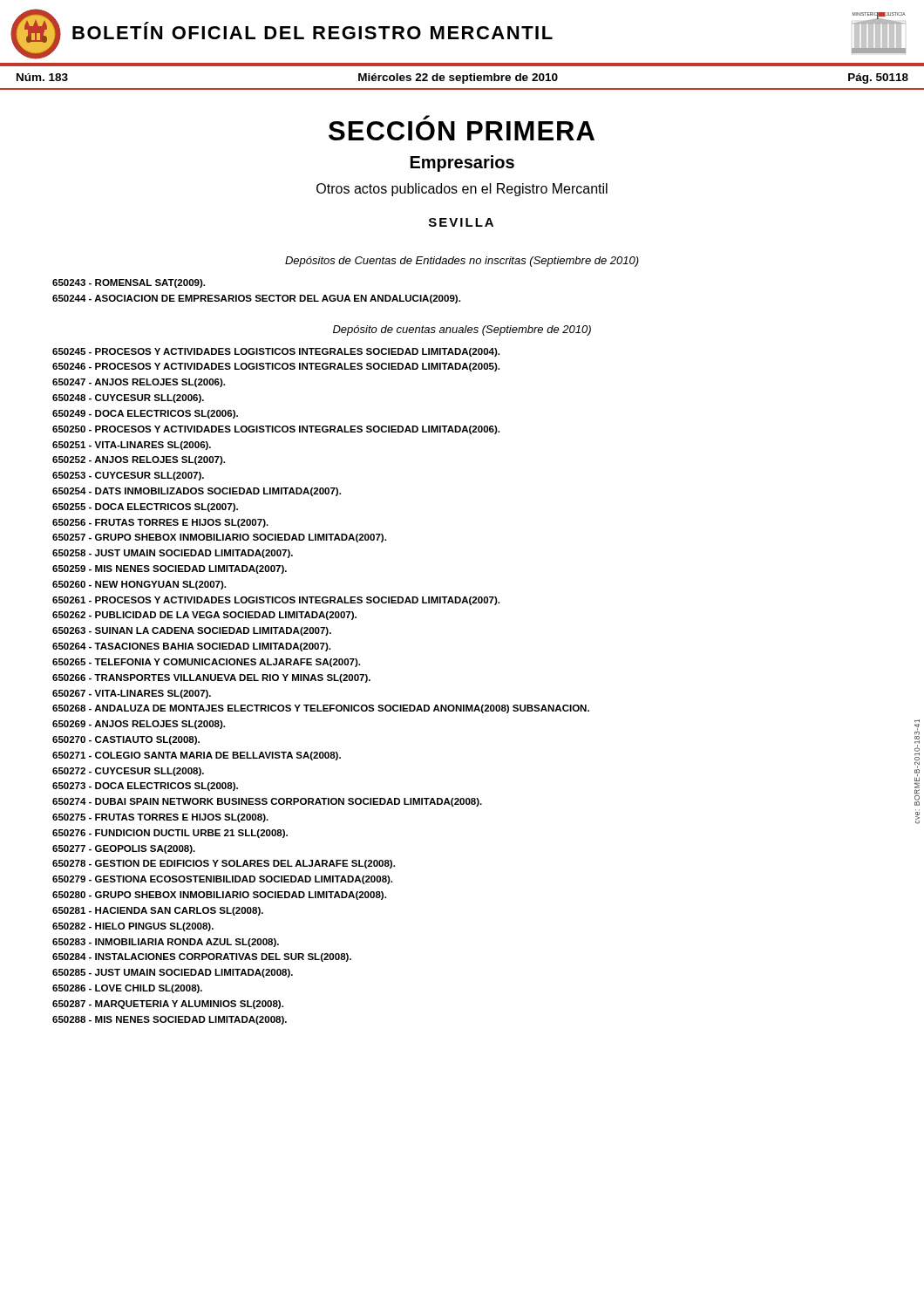The height and width of the screenshot is (1308, 924).
Task: Select the list item that says "650275 - FRUTAS TORRES E HIJOS SL(2008)."
Action: click(x=160, y=817)
